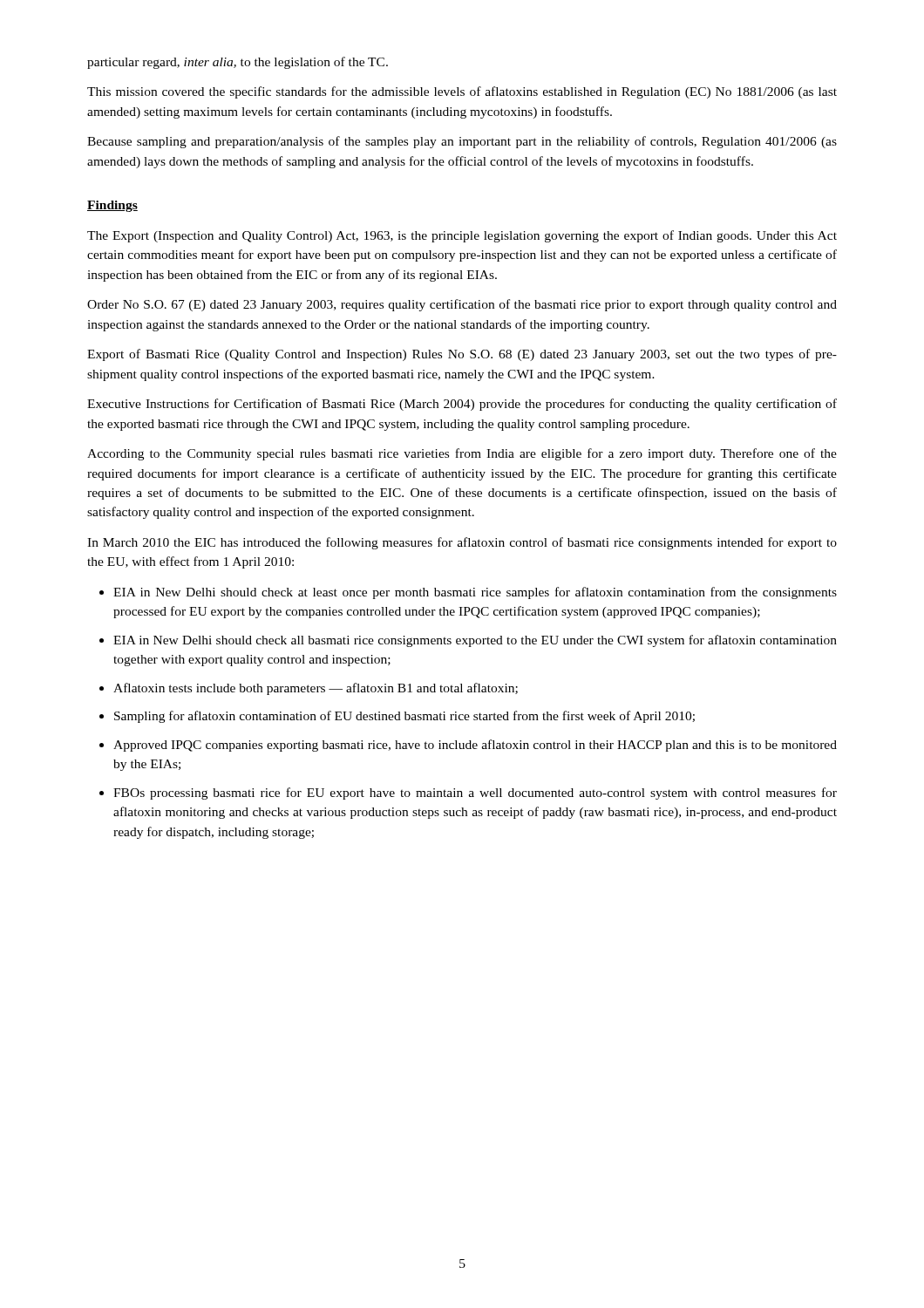
Task: Locate the block of text that opens with "Sampling for aflatoxin"
Action: (404, 716)
